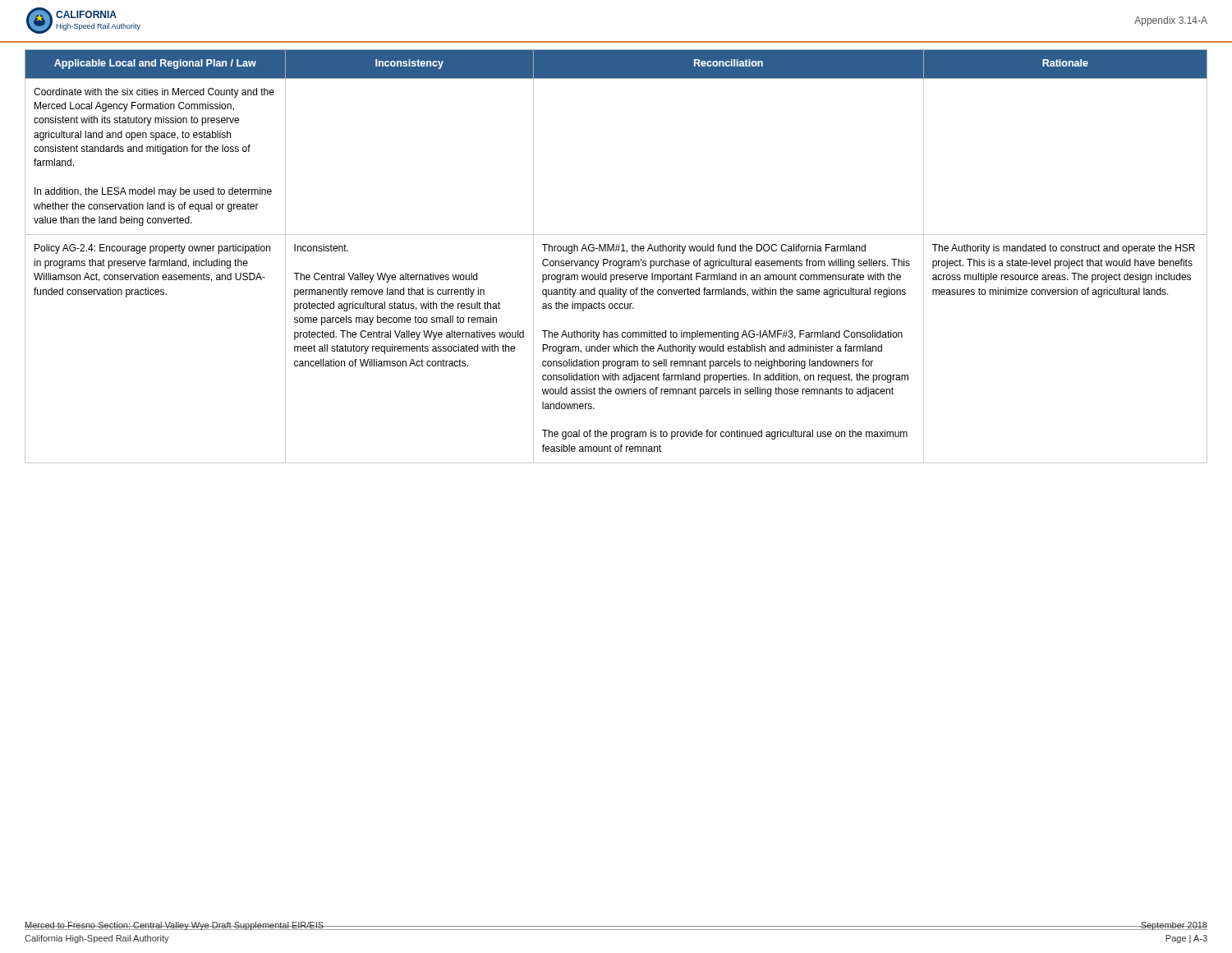1232x953 pixels.
Task: Select the table
Action: [616, 256]
